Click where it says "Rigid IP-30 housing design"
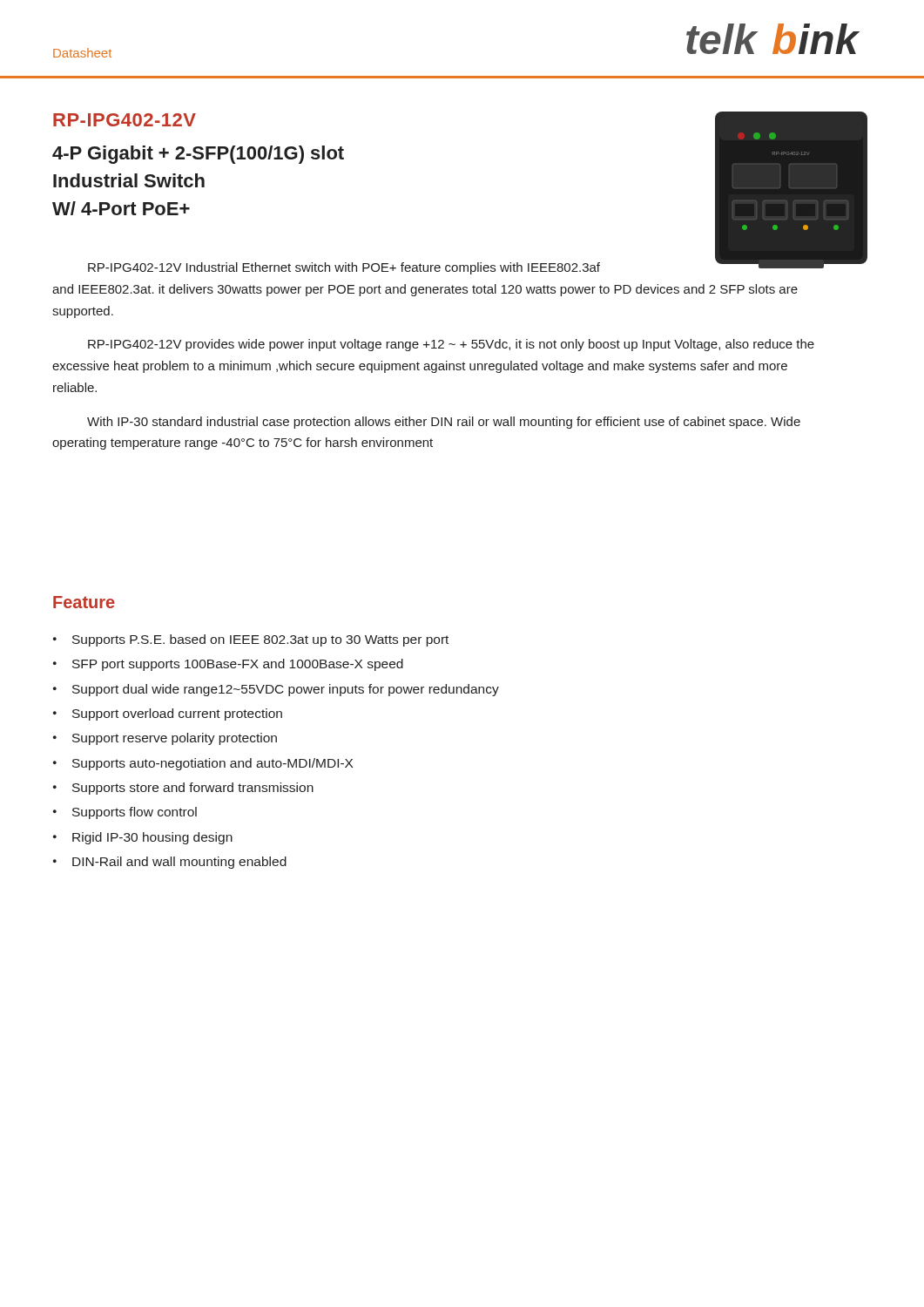The image size is (924, 1307). 152,837
